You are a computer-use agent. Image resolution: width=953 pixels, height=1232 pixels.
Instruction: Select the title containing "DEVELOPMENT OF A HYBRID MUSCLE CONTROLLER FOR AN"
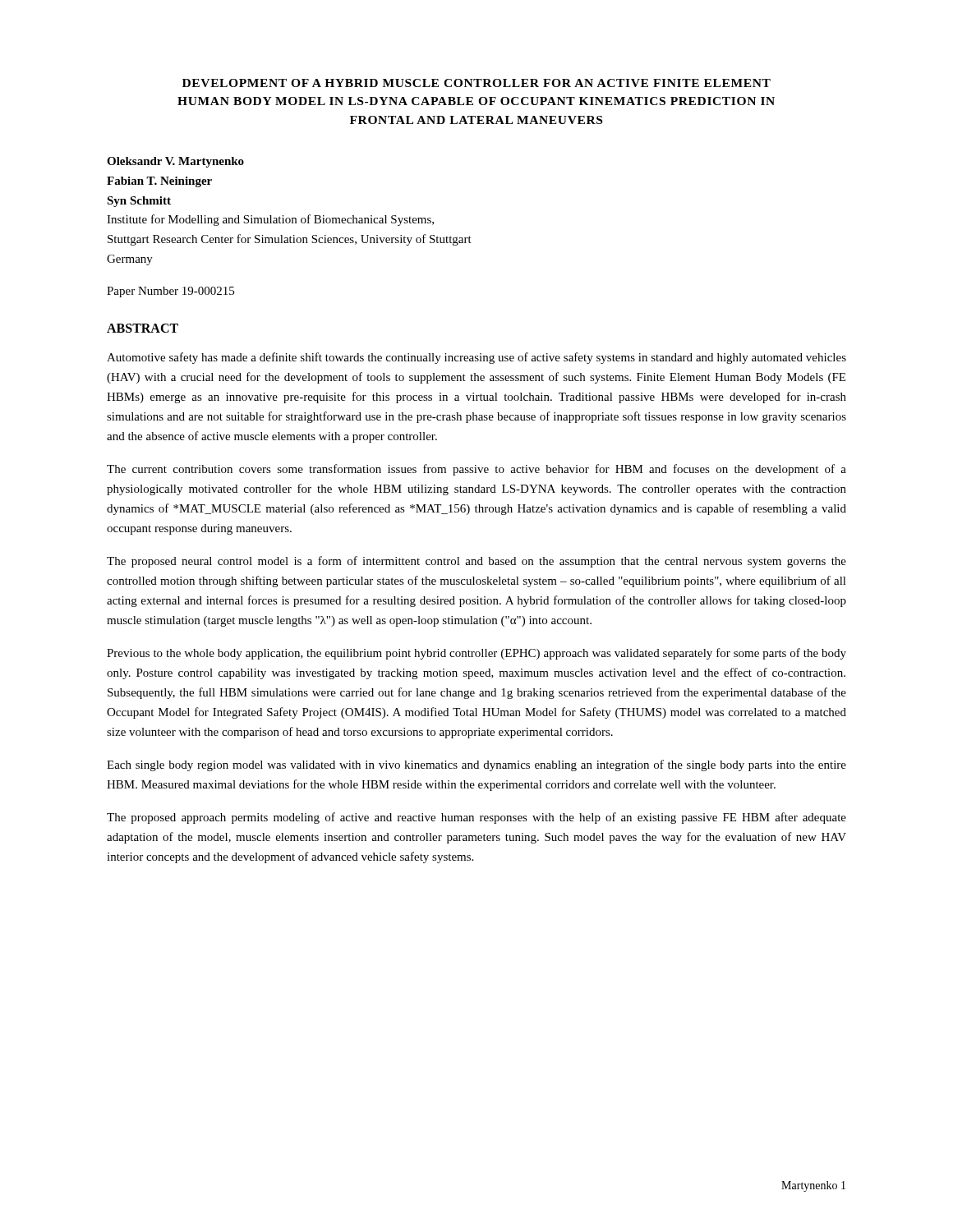(476, 101)
